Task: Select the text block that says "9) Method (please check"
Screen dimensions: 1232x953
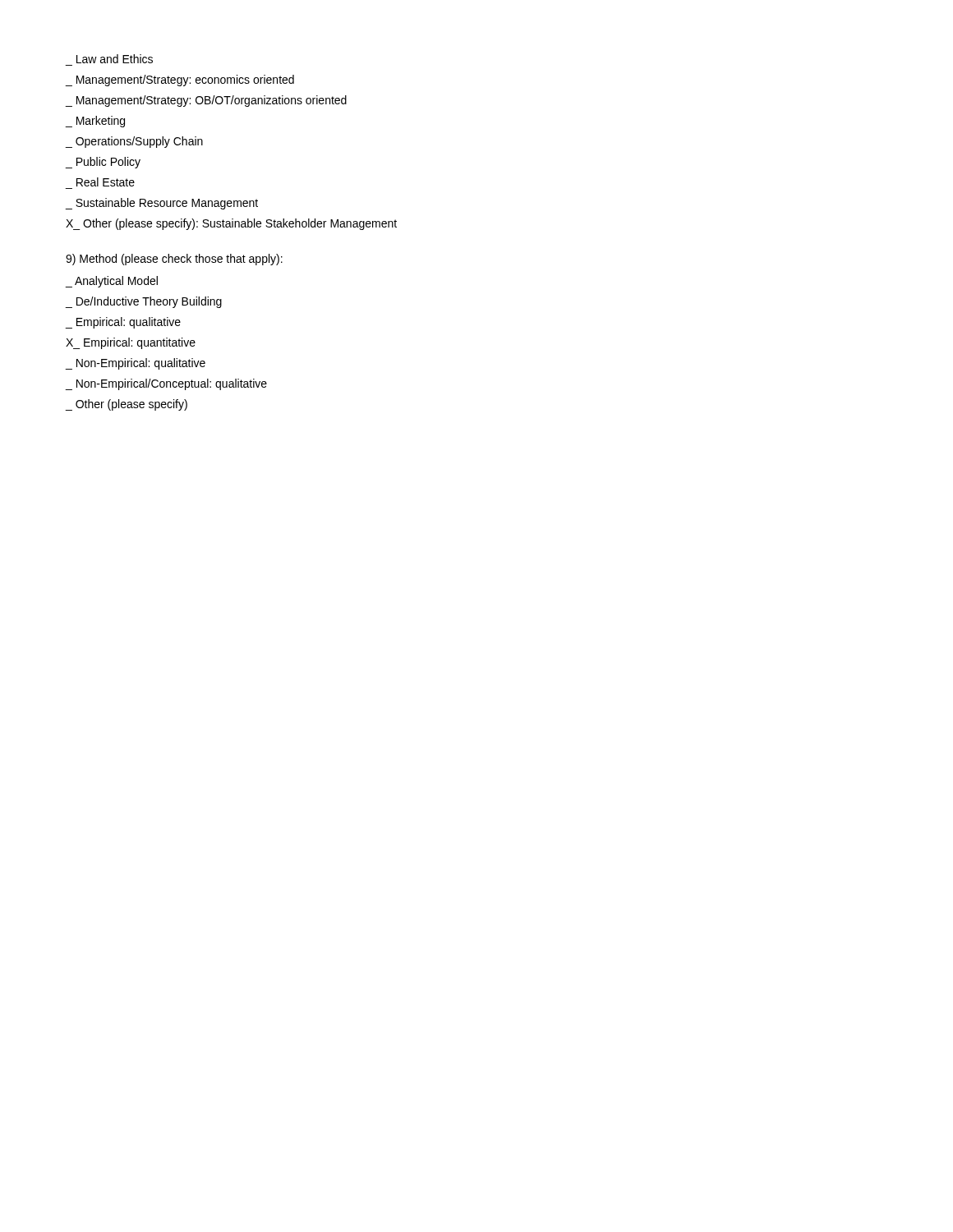Action: point(174,259)
